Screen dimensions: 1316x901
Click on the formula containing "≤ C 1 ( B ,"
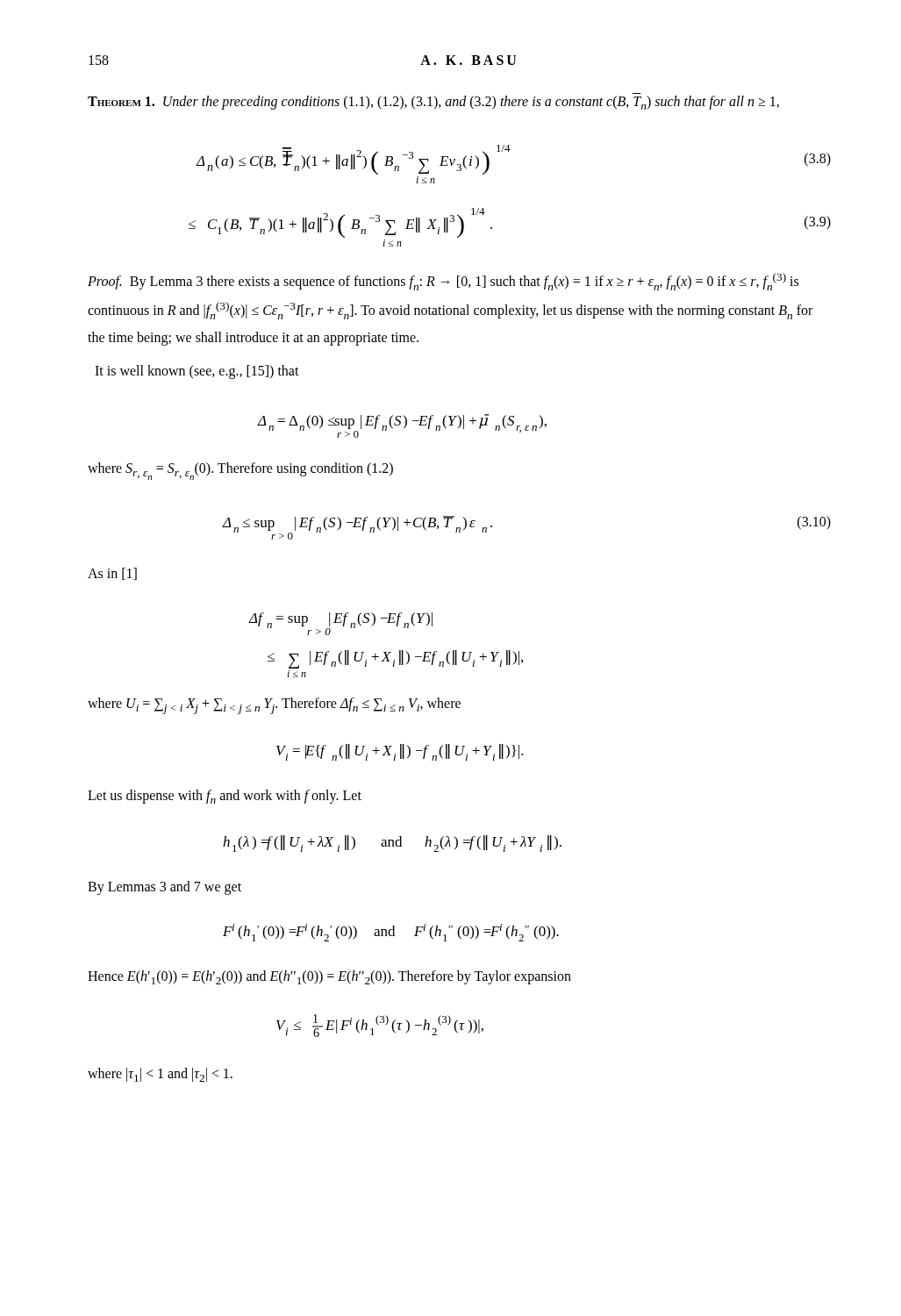[341, 222]
